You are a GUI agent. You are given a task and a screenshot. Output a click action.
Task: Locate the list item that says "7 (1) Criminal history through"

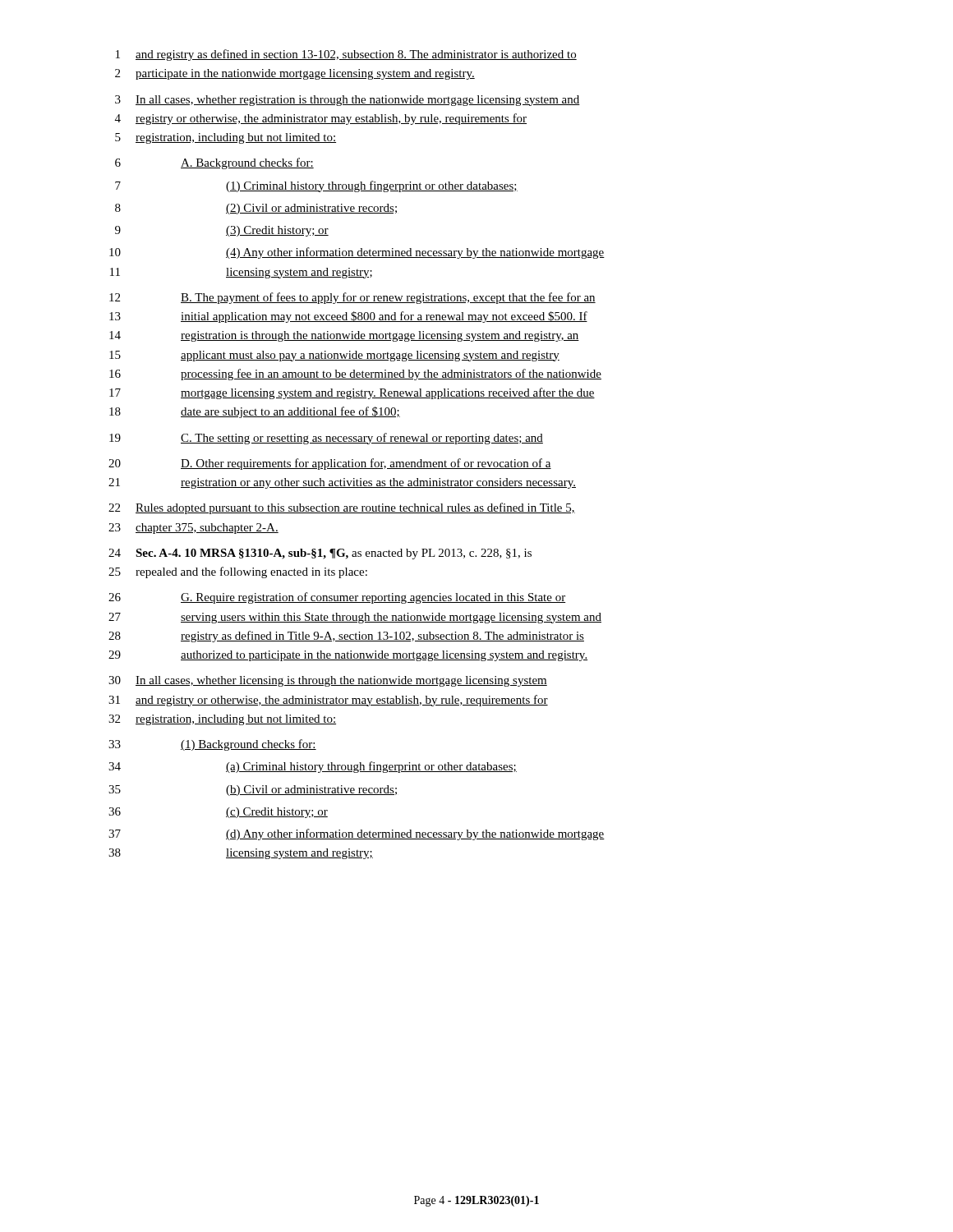485,186
